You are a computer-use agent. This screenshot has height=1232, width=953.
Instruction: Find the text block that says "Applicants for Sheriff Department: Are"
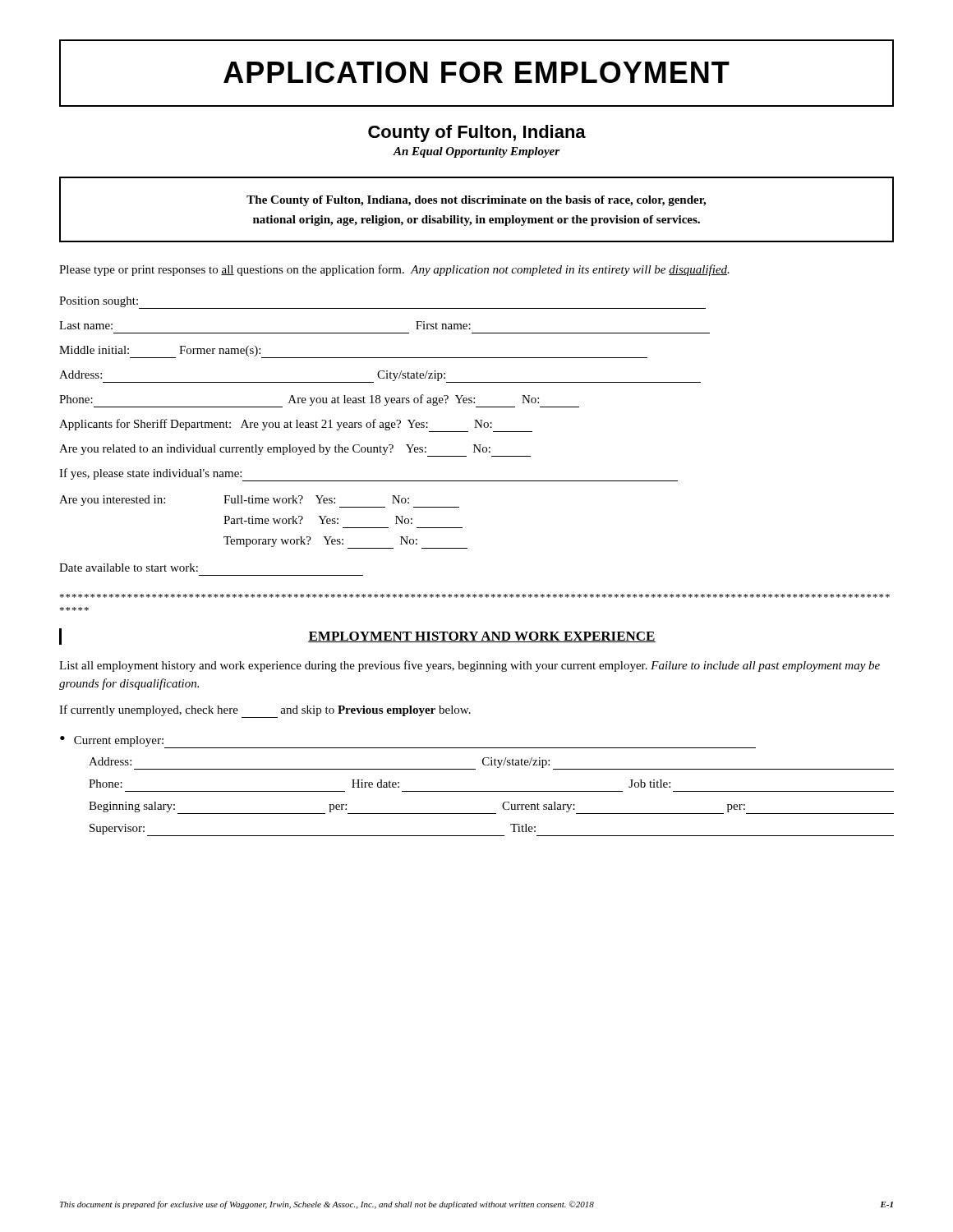[x=476, y=424]
